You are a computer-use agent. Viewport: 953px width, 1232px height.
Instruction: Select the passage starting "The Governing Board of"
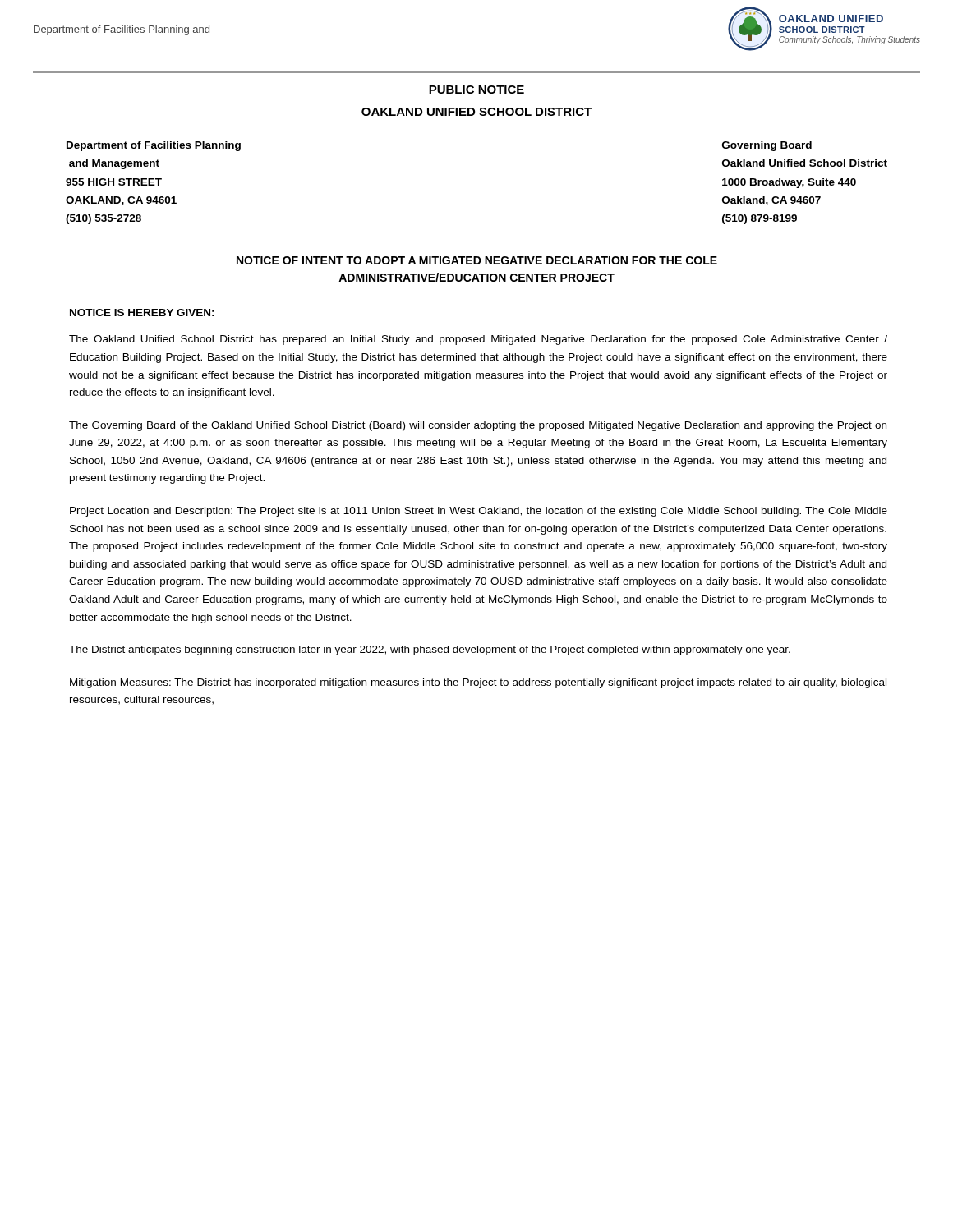point(478,451)
